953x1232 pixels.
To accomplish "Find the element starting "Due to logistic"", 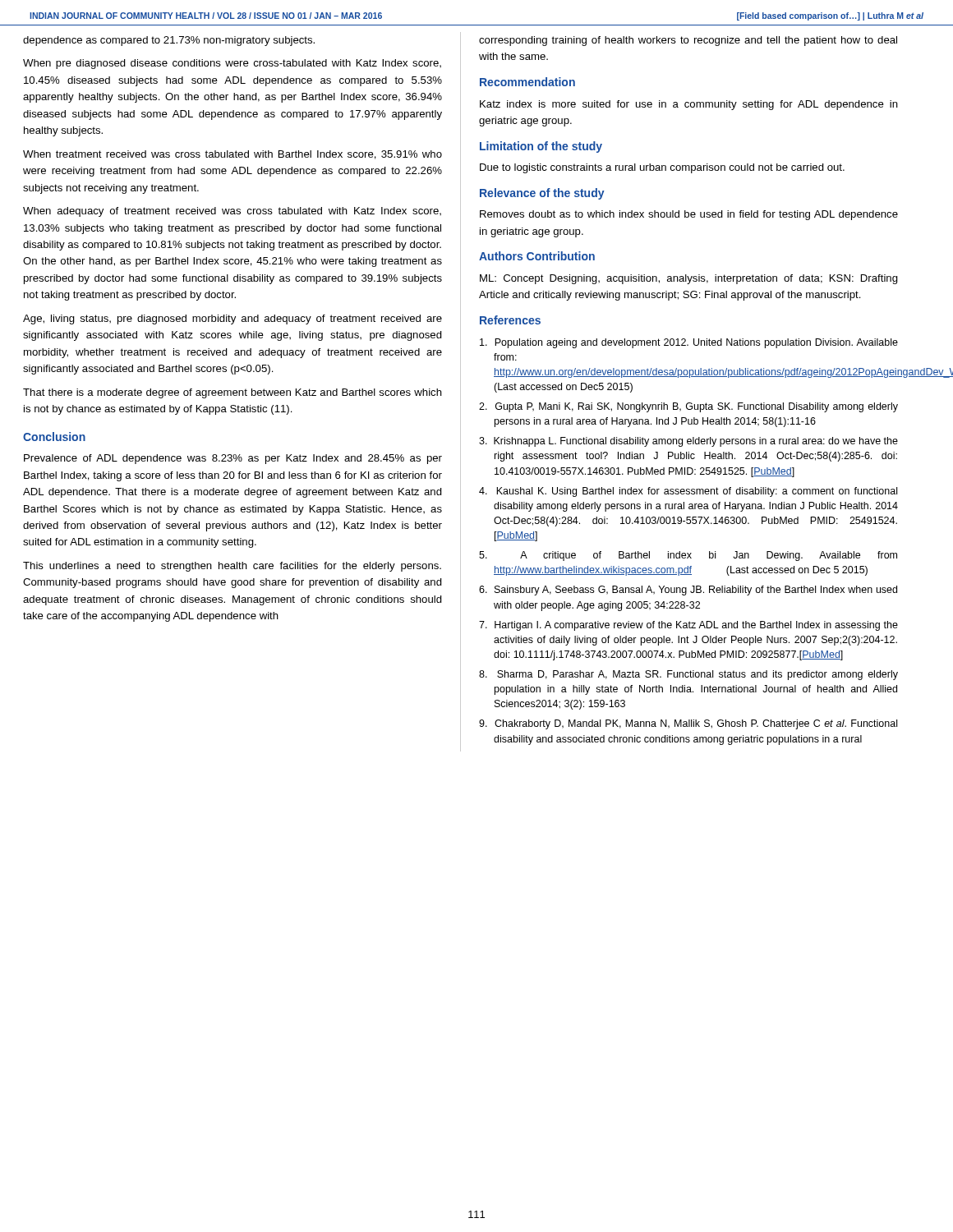I will click(688, 168).
